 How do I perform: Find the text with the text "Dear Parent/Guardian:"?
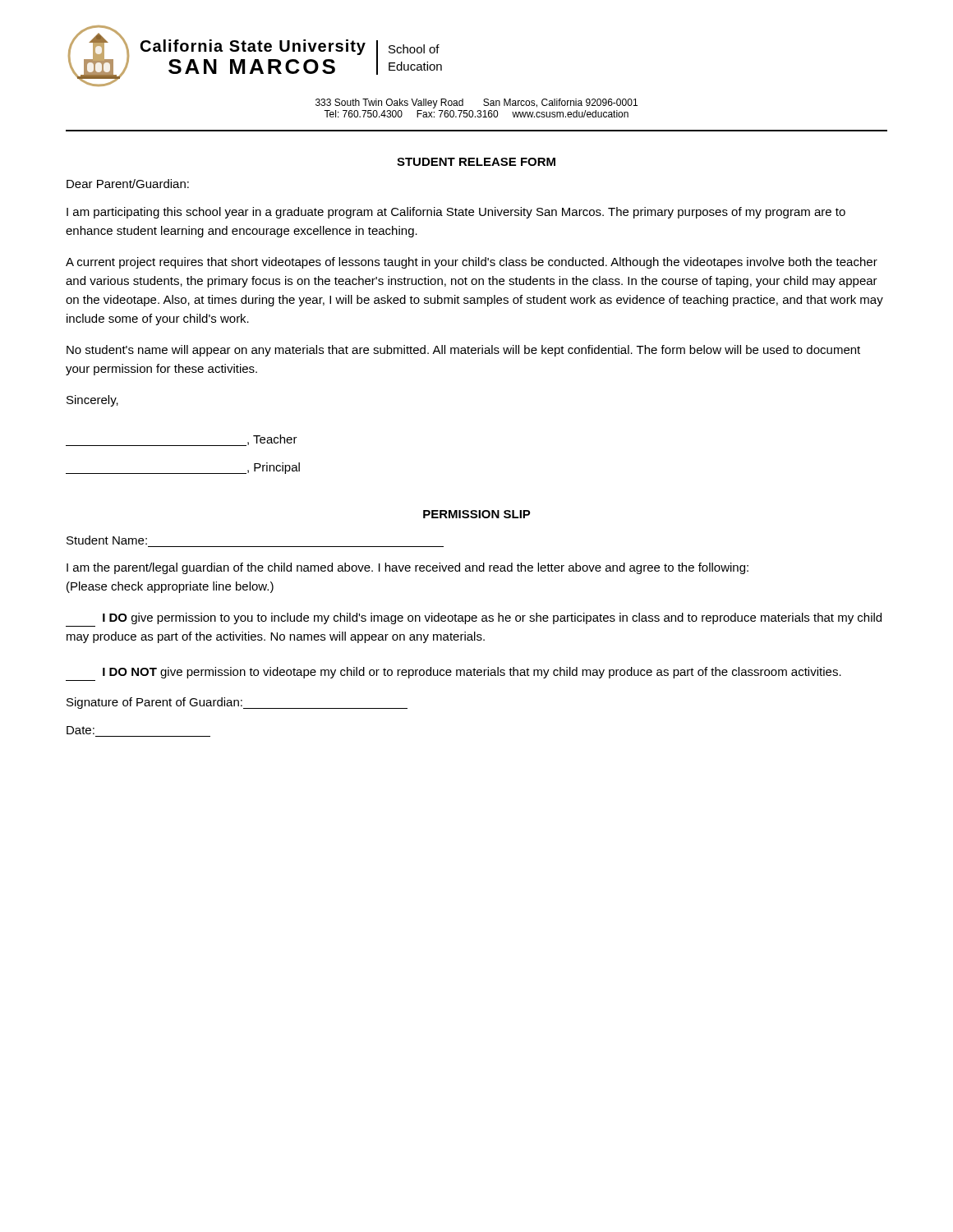pyautogui.click(x=128, y=184)
